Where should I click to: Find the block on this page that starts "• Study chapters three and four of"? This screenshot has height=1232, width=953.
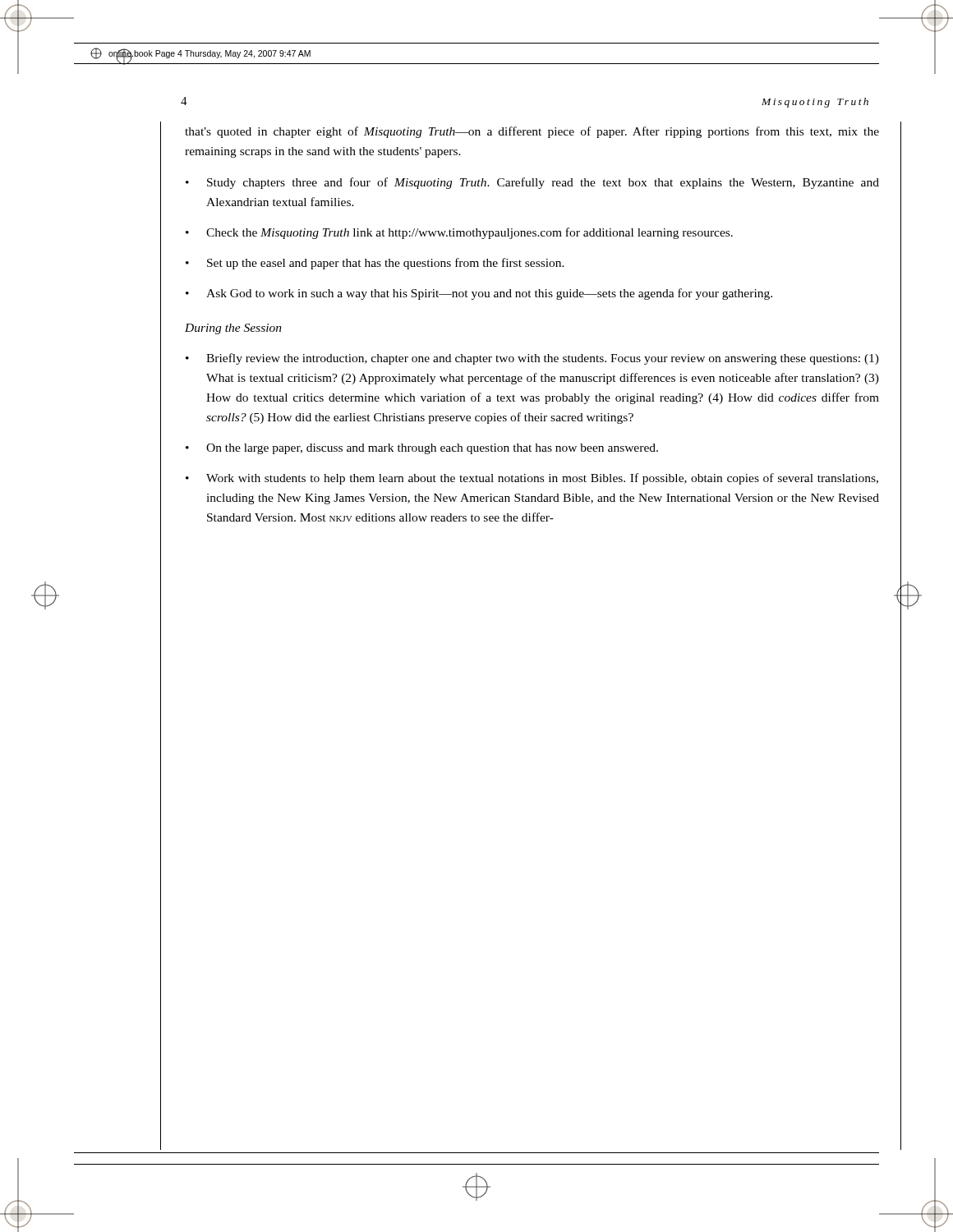532,192
